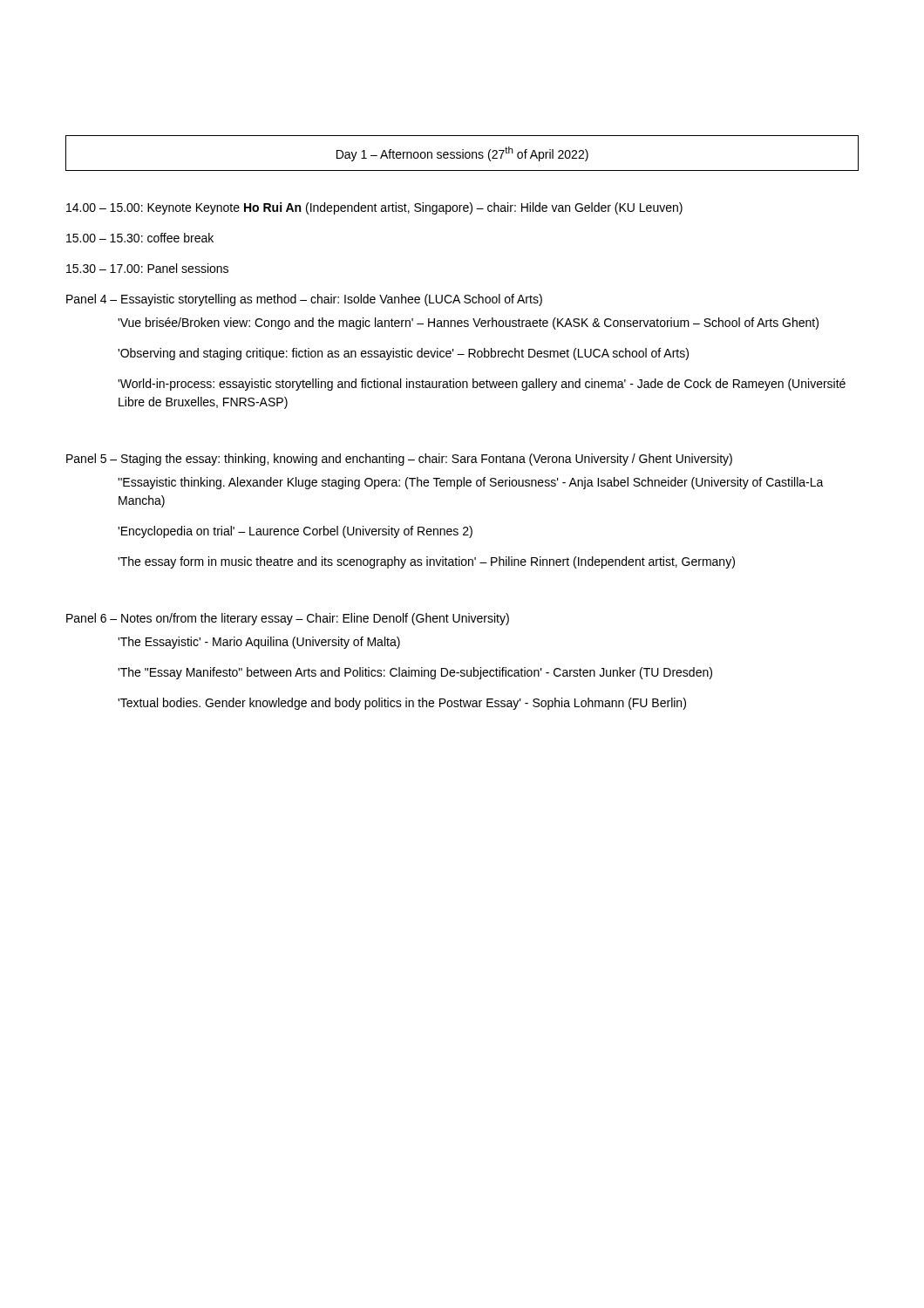Select the text block containing "Panel 5 – Staging the essay: thinking,"

[x=399, y=458]
